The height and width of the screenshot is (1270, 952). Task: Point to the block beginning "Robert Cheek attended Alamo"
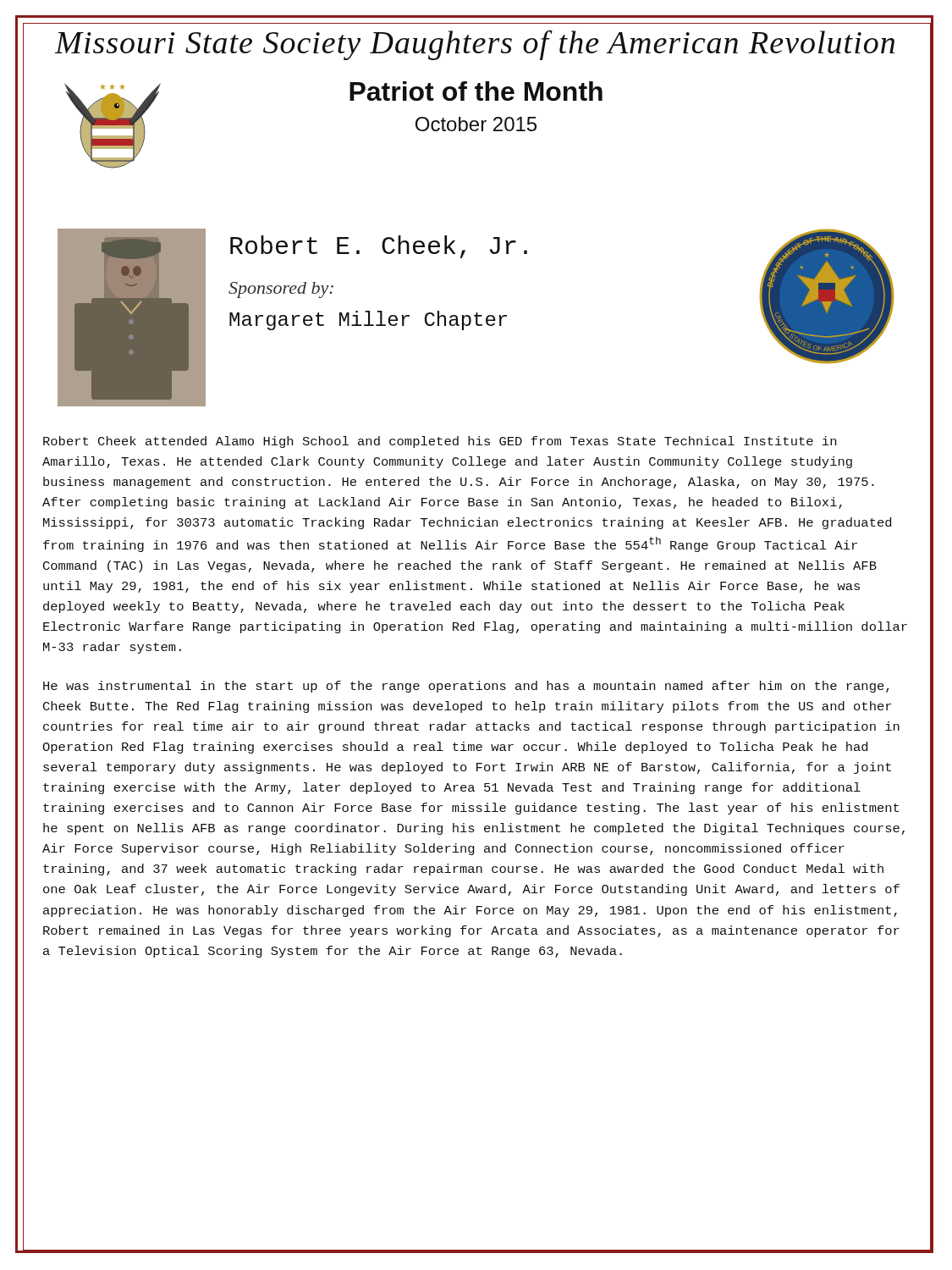475,545
